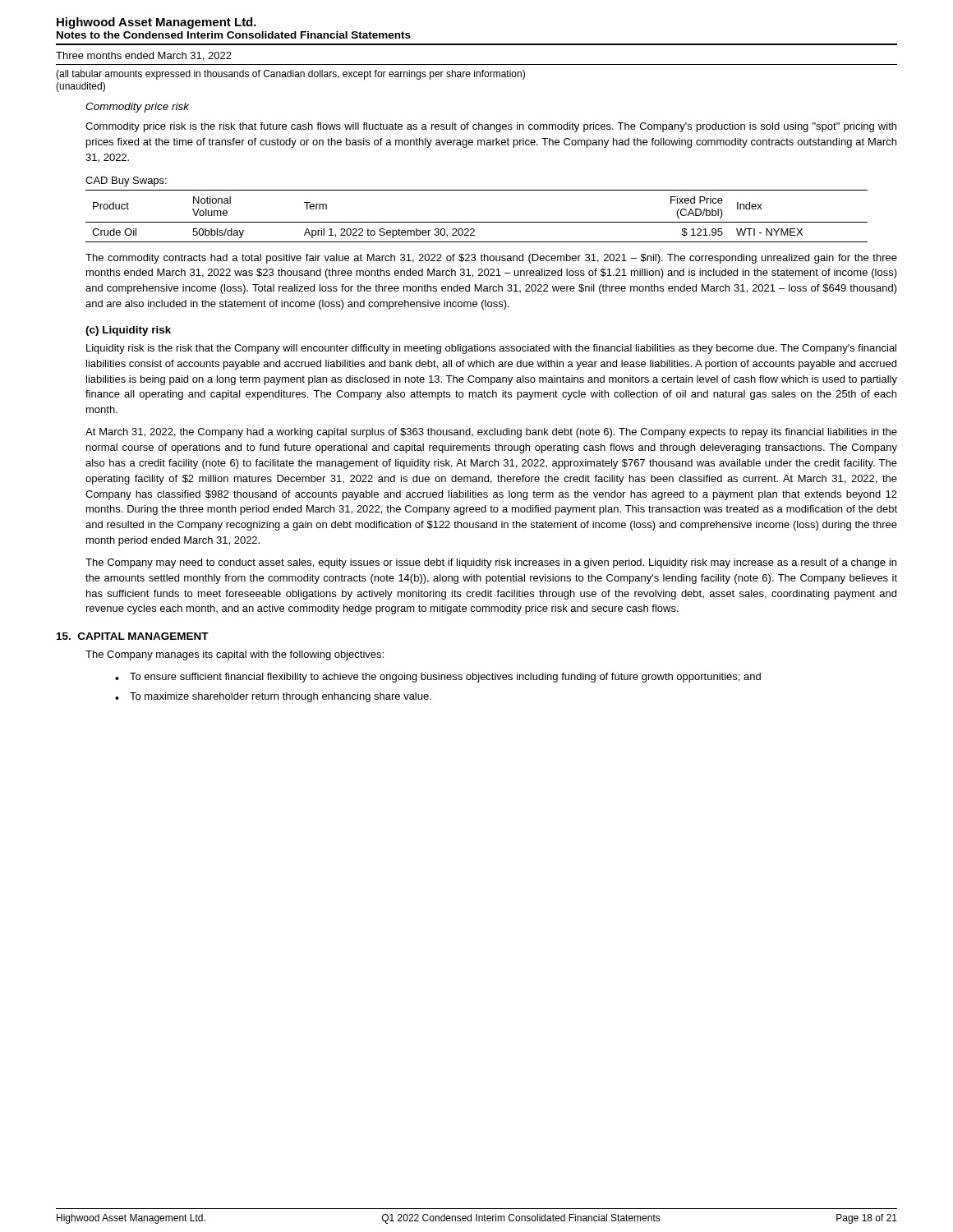Screen dimensions: 1232x953
Task: Locate the region starting "• To maximize shareholder return through enhancing share"
Action: pyautogui.click(x=273, y=697)
